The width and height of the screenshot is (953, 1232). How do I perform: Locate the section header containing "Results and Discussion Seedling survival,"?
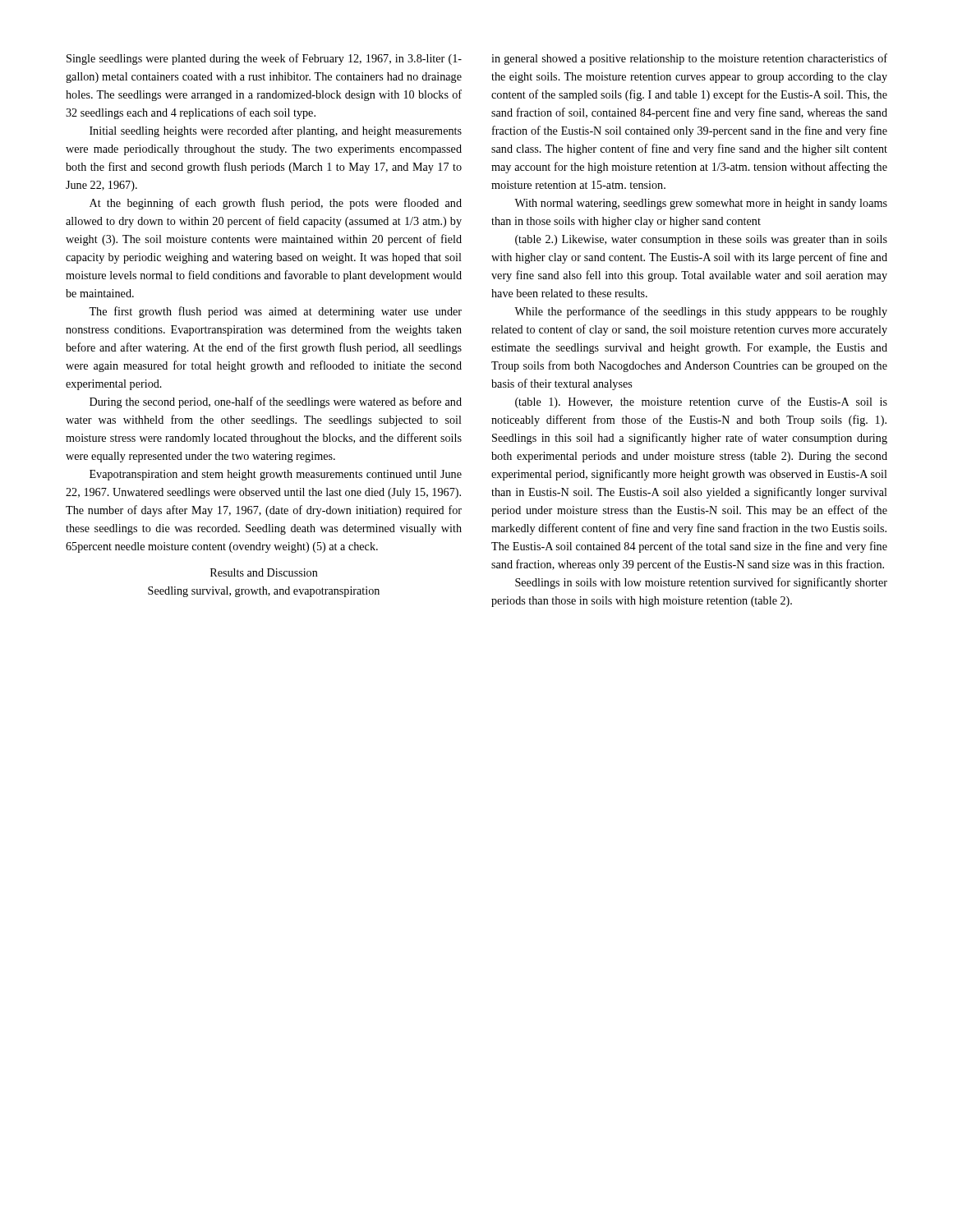click(264, 582)
